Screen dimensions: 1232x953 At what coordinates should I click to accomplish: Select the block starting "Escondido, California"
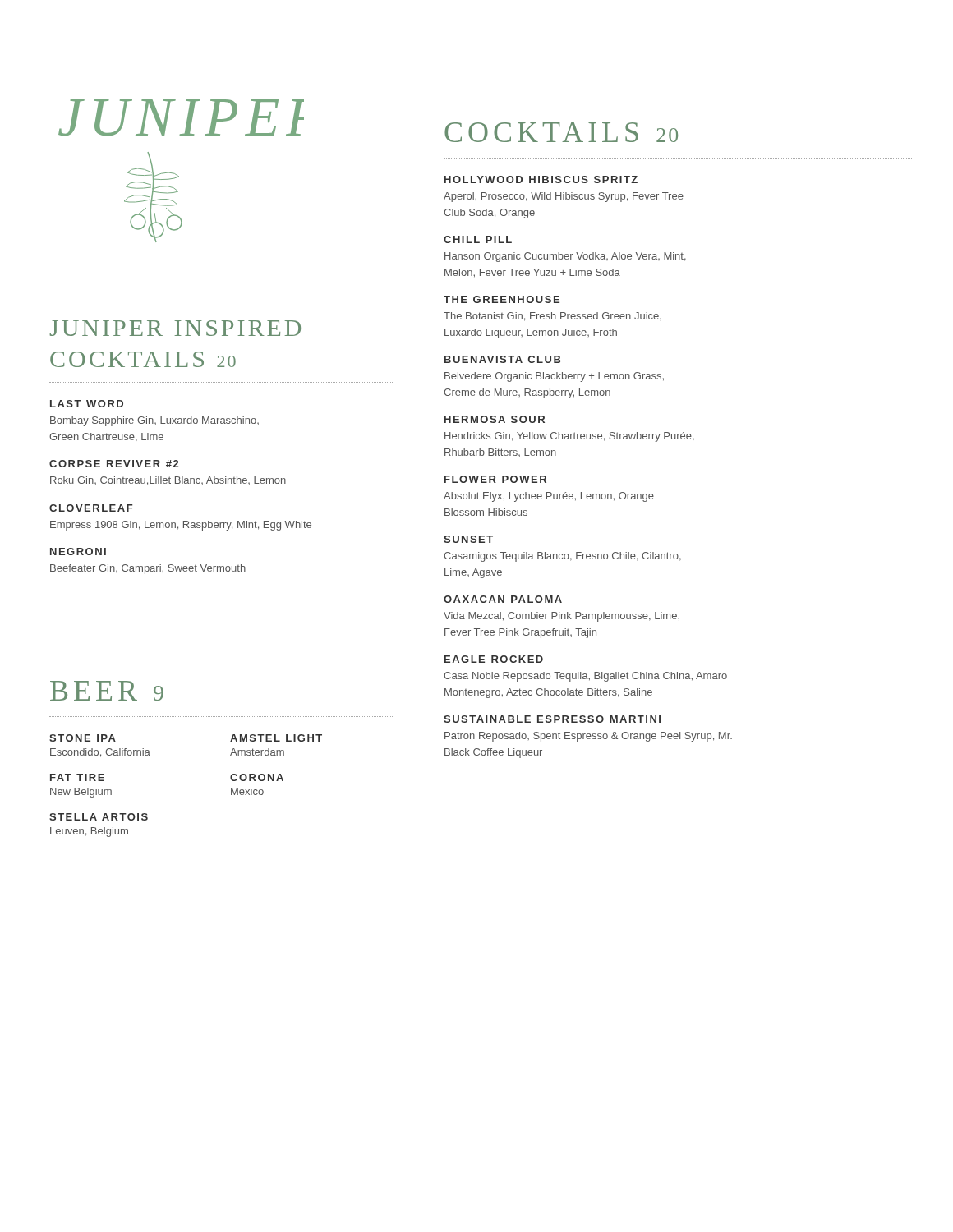(131, 752)
